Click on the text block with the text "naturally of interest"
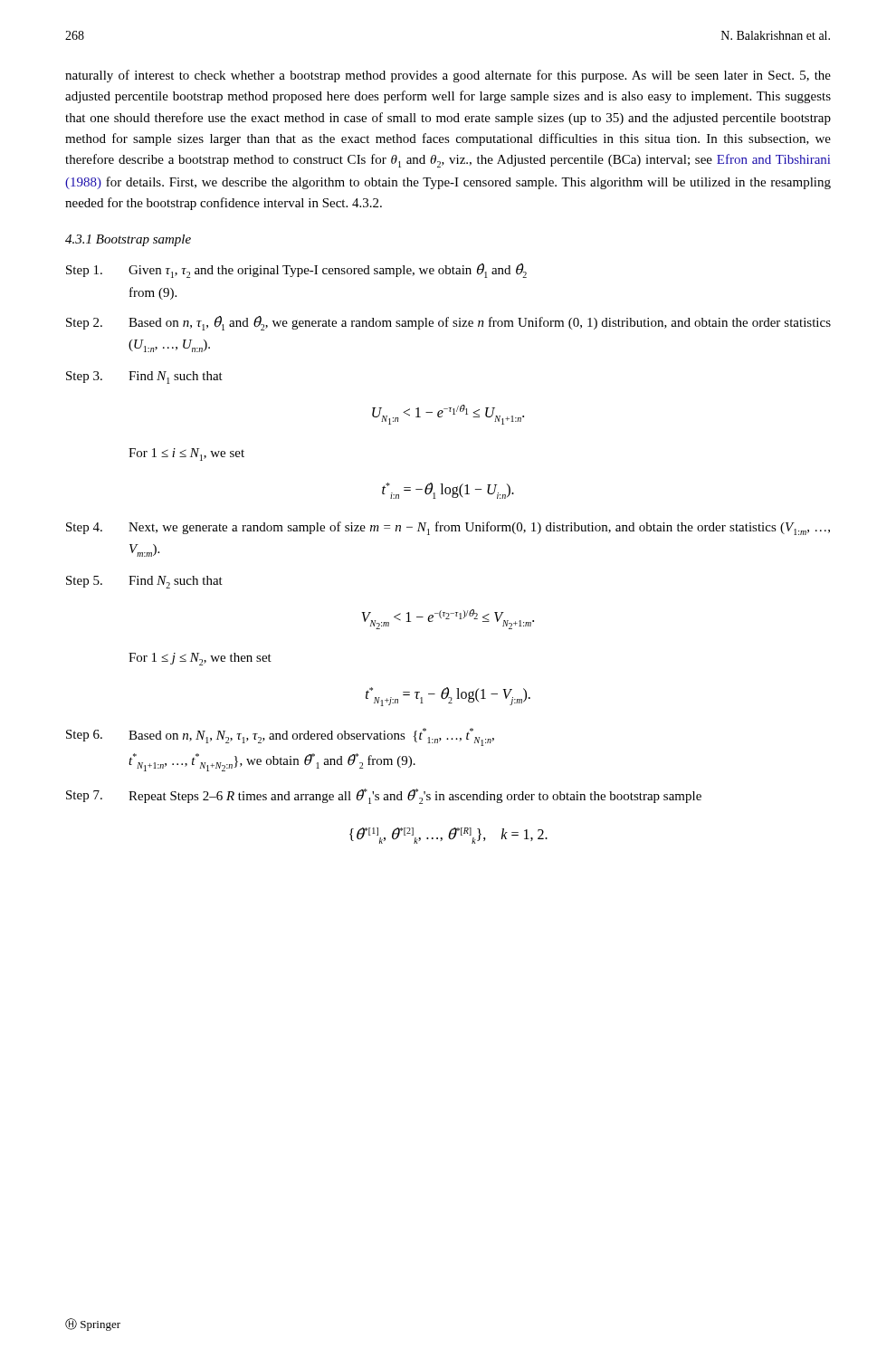Viewport: 896px width, 1358px height. point(448,139)
